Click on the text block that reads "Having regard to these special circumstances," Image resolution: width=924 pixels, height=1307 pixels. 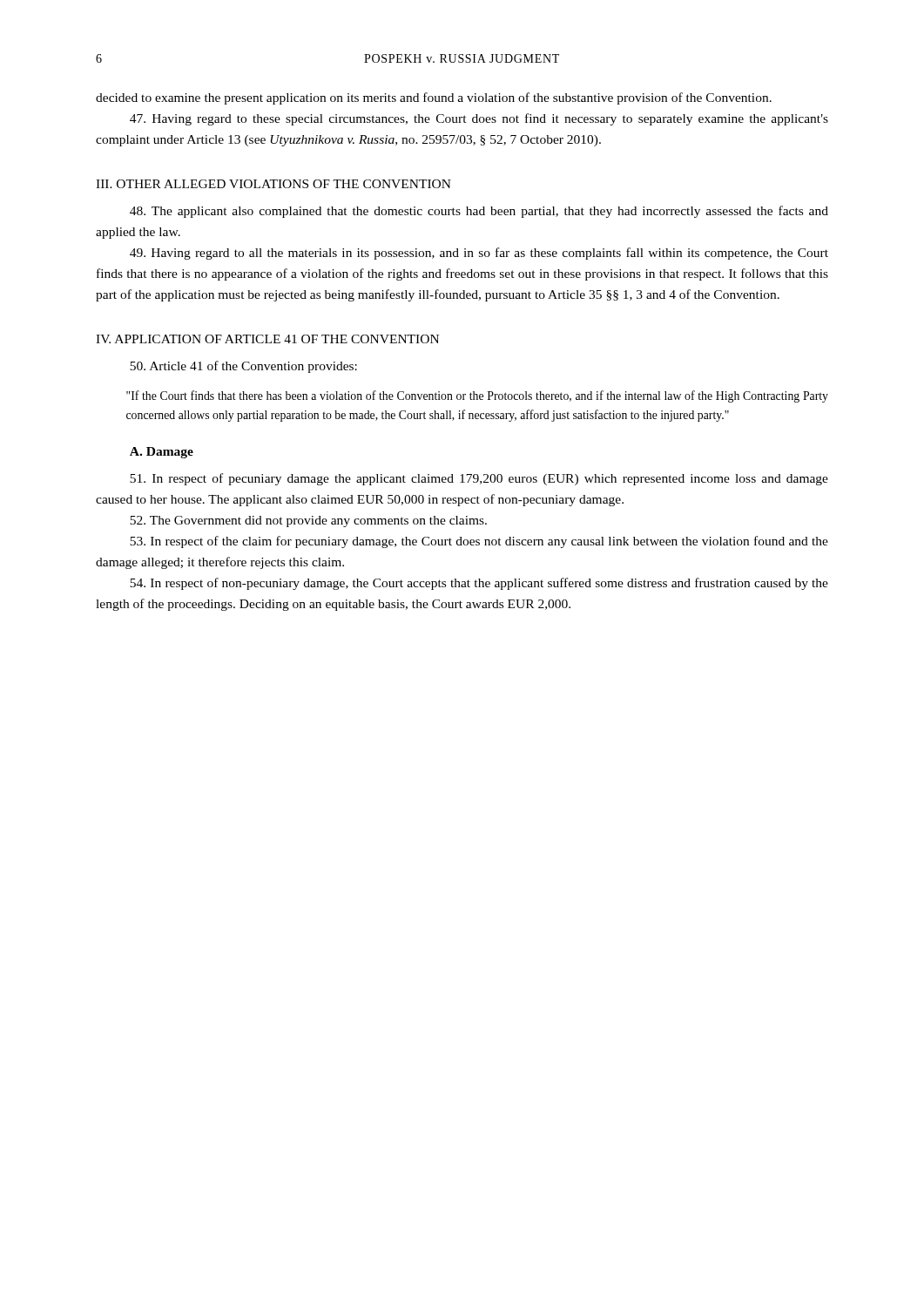coord(462,129)
